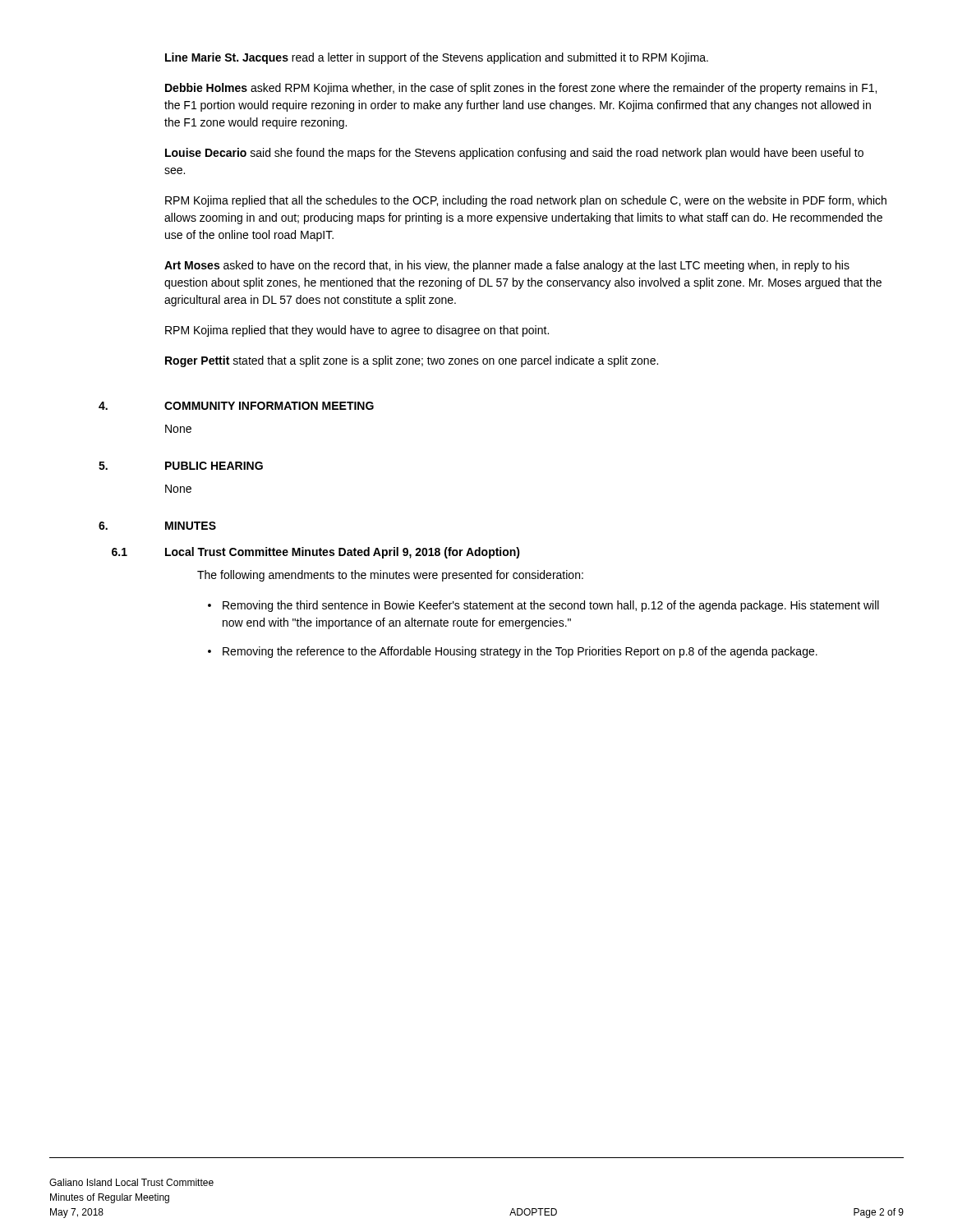Select the region starting "RPM Kojima replied that they would have to"

click(x=357, y=330)
